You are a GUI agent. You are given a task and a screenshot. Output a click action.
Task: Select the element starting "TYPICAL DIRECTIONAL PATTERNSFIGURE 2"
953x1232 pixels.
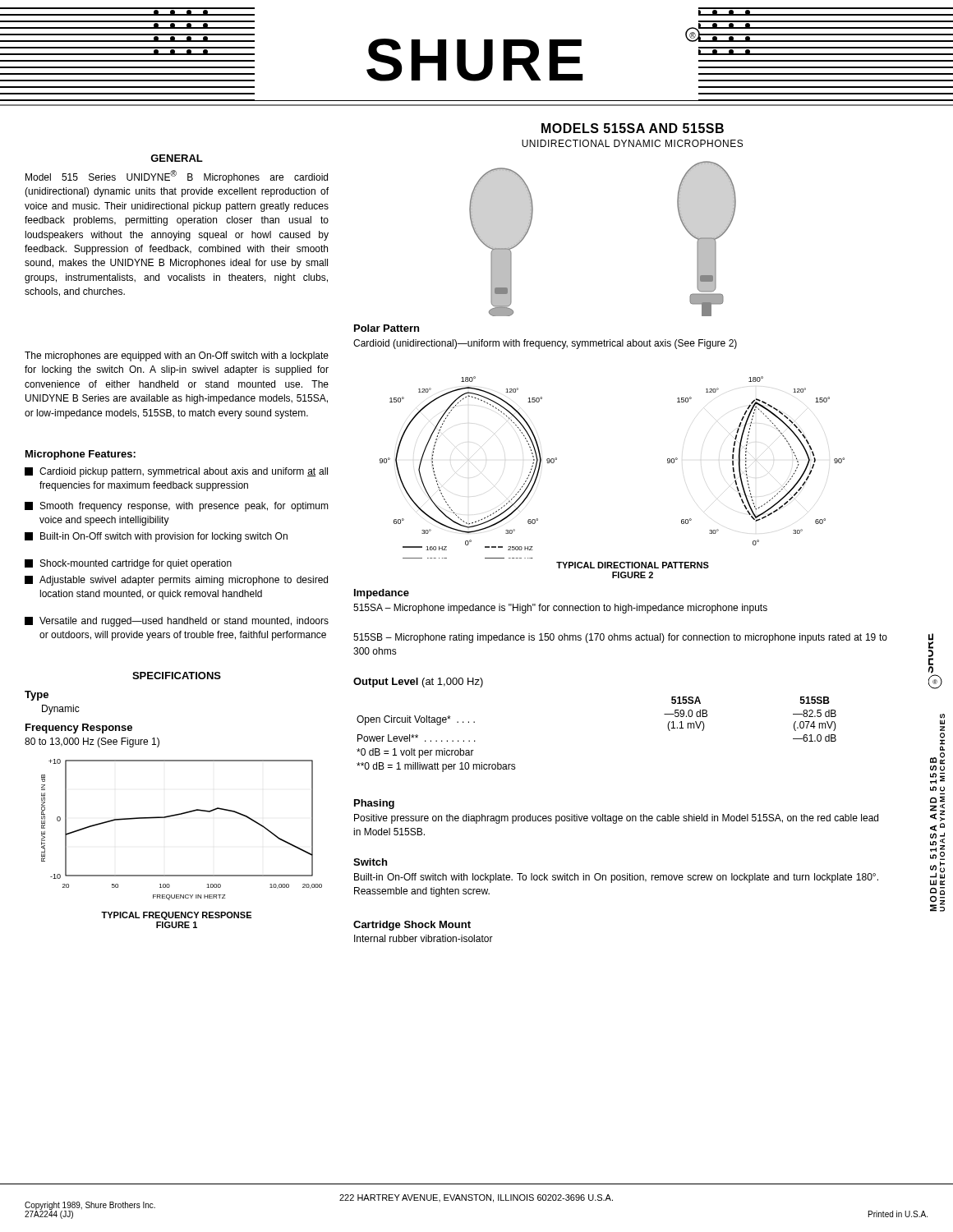pyautogui.click(x=633, y=570)
